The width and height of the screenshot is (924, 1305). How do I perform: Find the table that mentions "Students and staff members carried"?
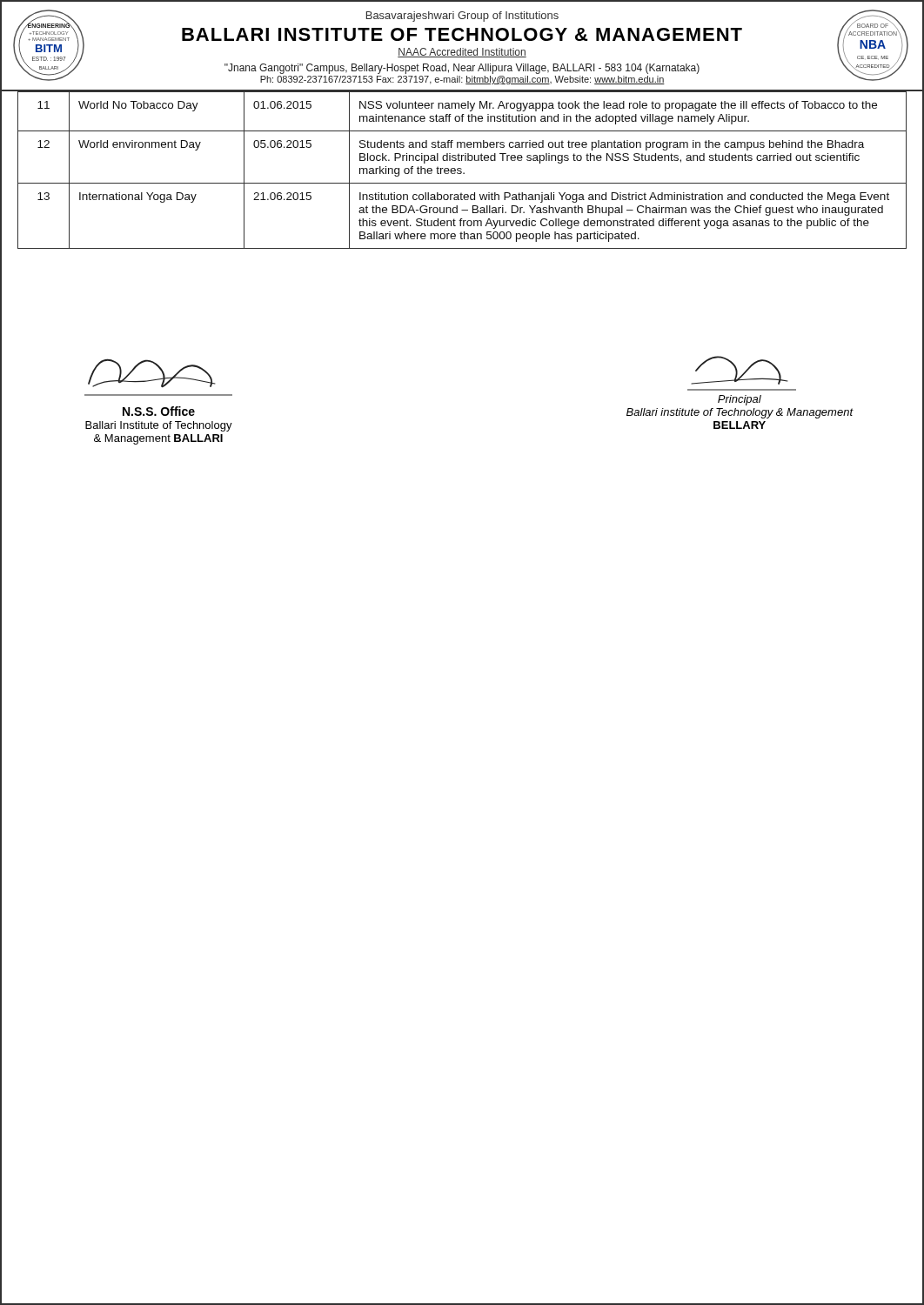[462, 170]
